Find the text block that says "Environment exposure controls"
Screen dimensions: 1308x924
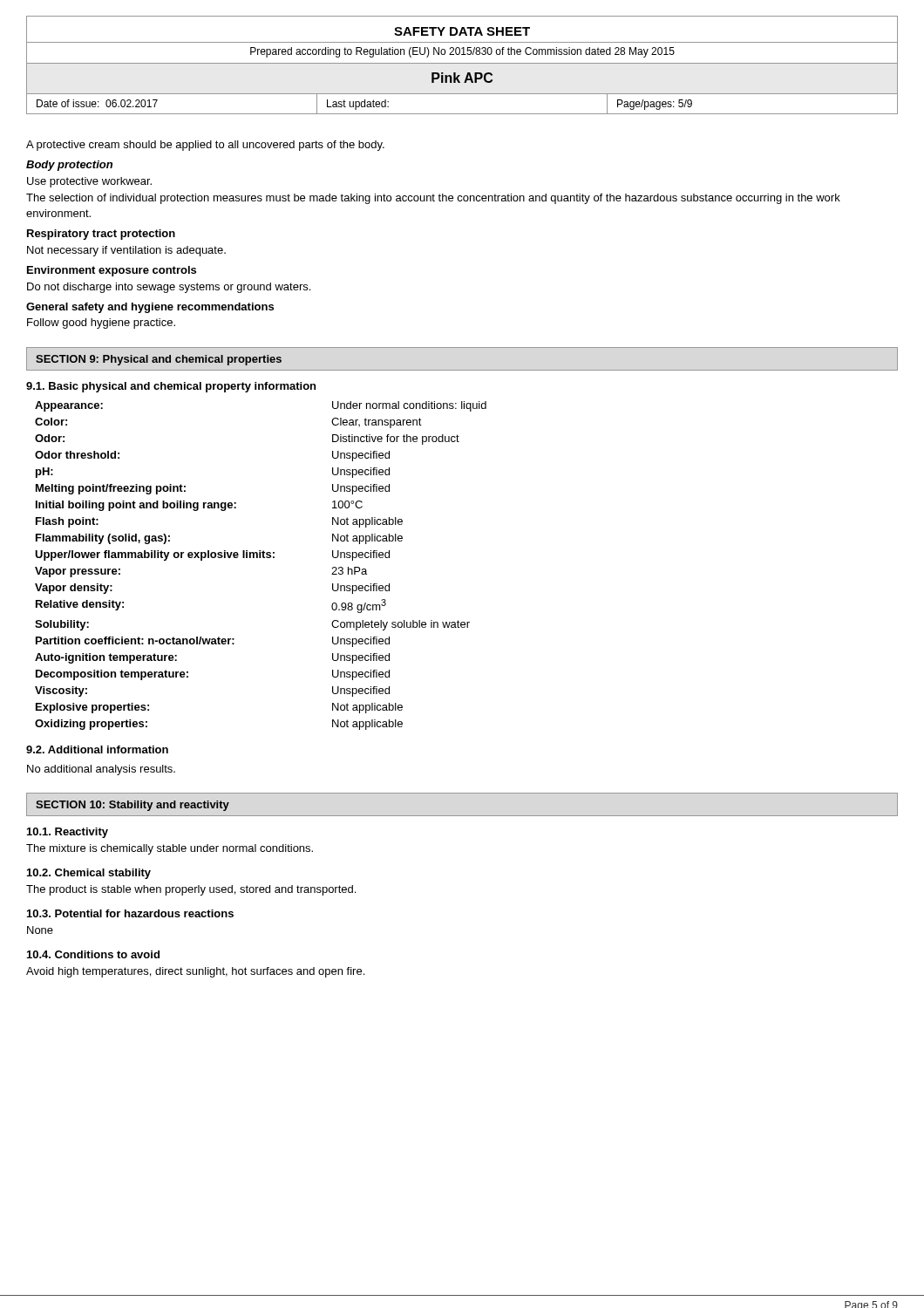169,278
